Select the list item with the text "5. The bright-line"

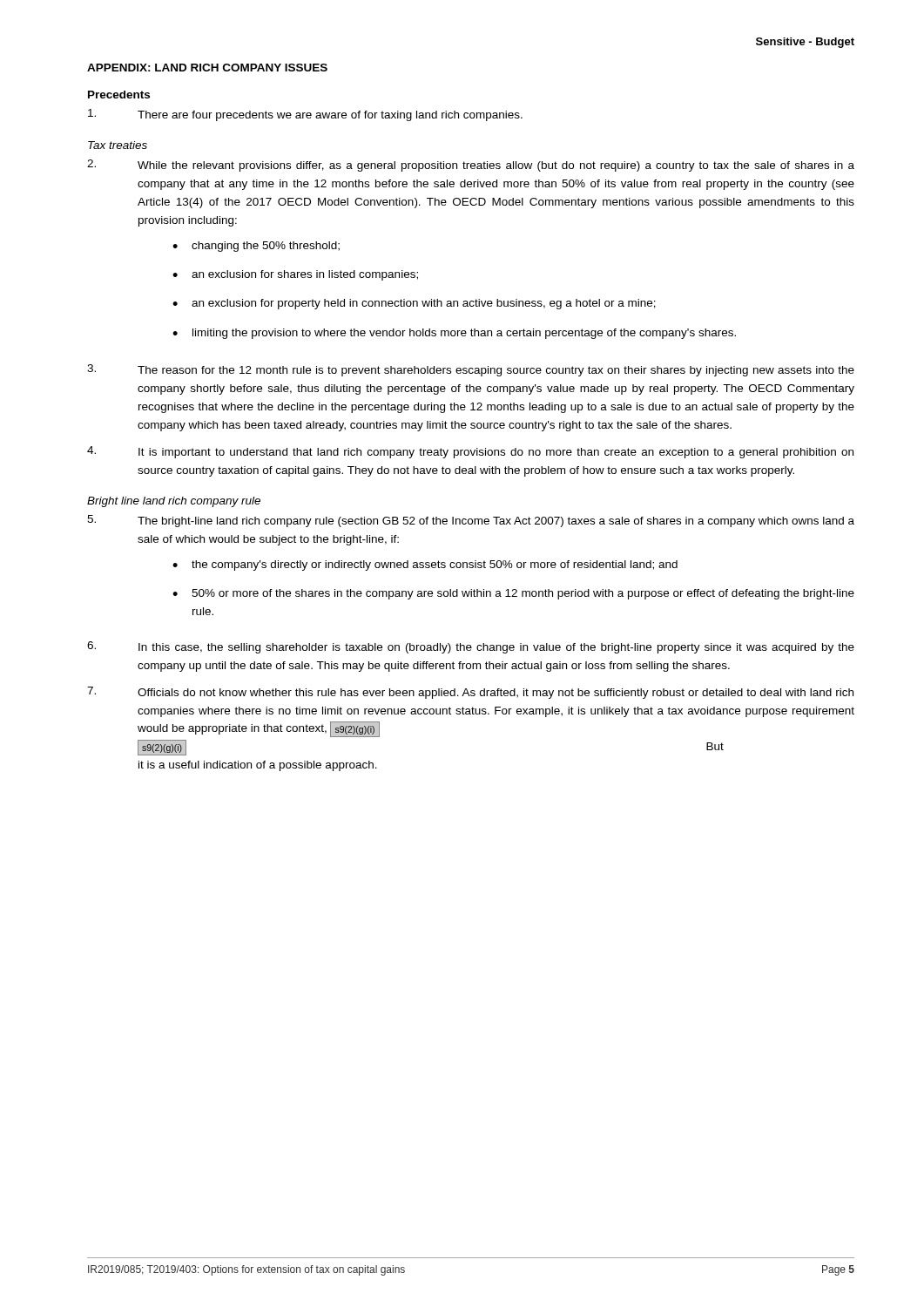click(471, 571)
